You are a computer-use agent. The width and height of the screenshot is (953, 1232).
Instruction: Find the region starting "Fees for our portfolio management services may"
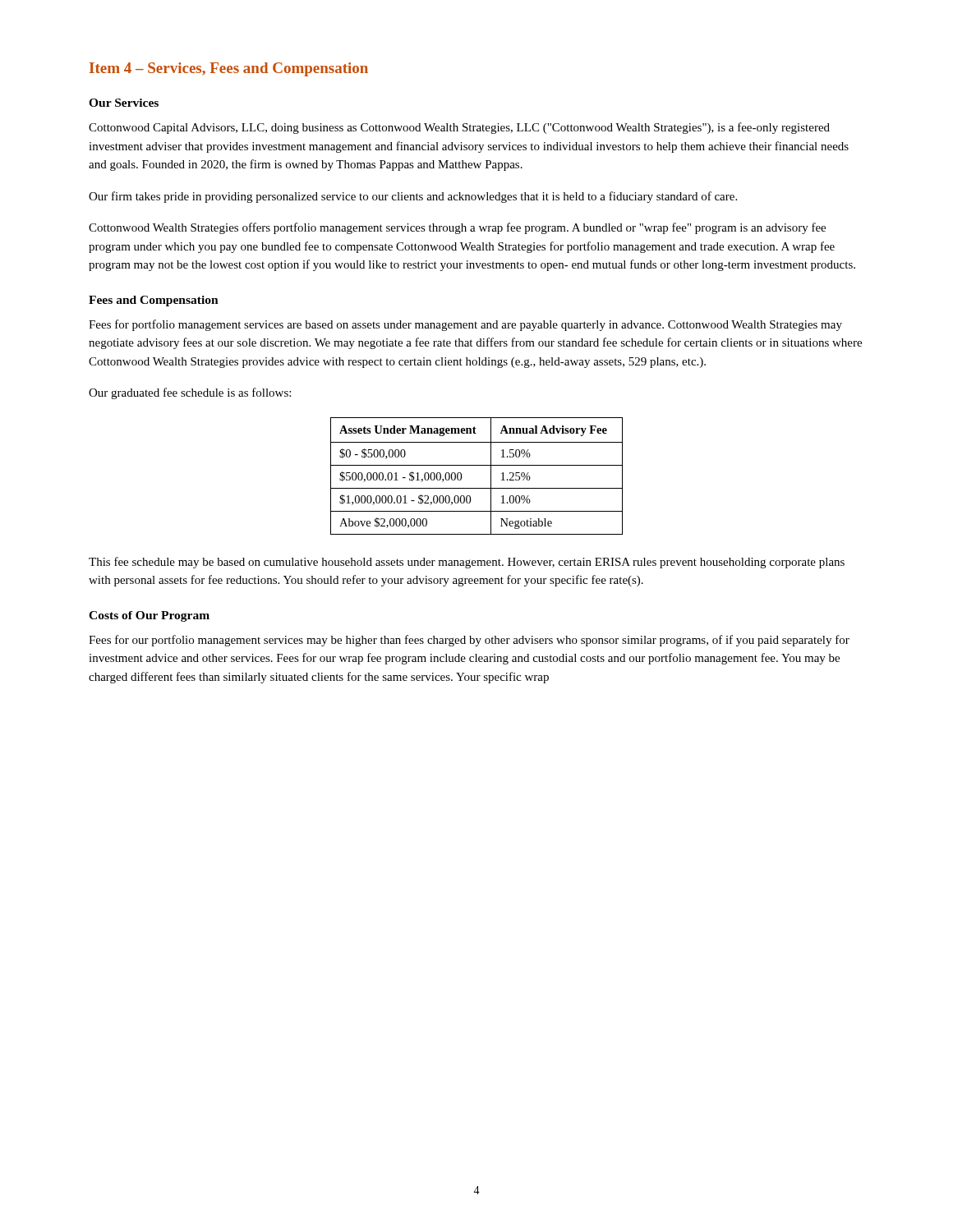coord(469,658)
